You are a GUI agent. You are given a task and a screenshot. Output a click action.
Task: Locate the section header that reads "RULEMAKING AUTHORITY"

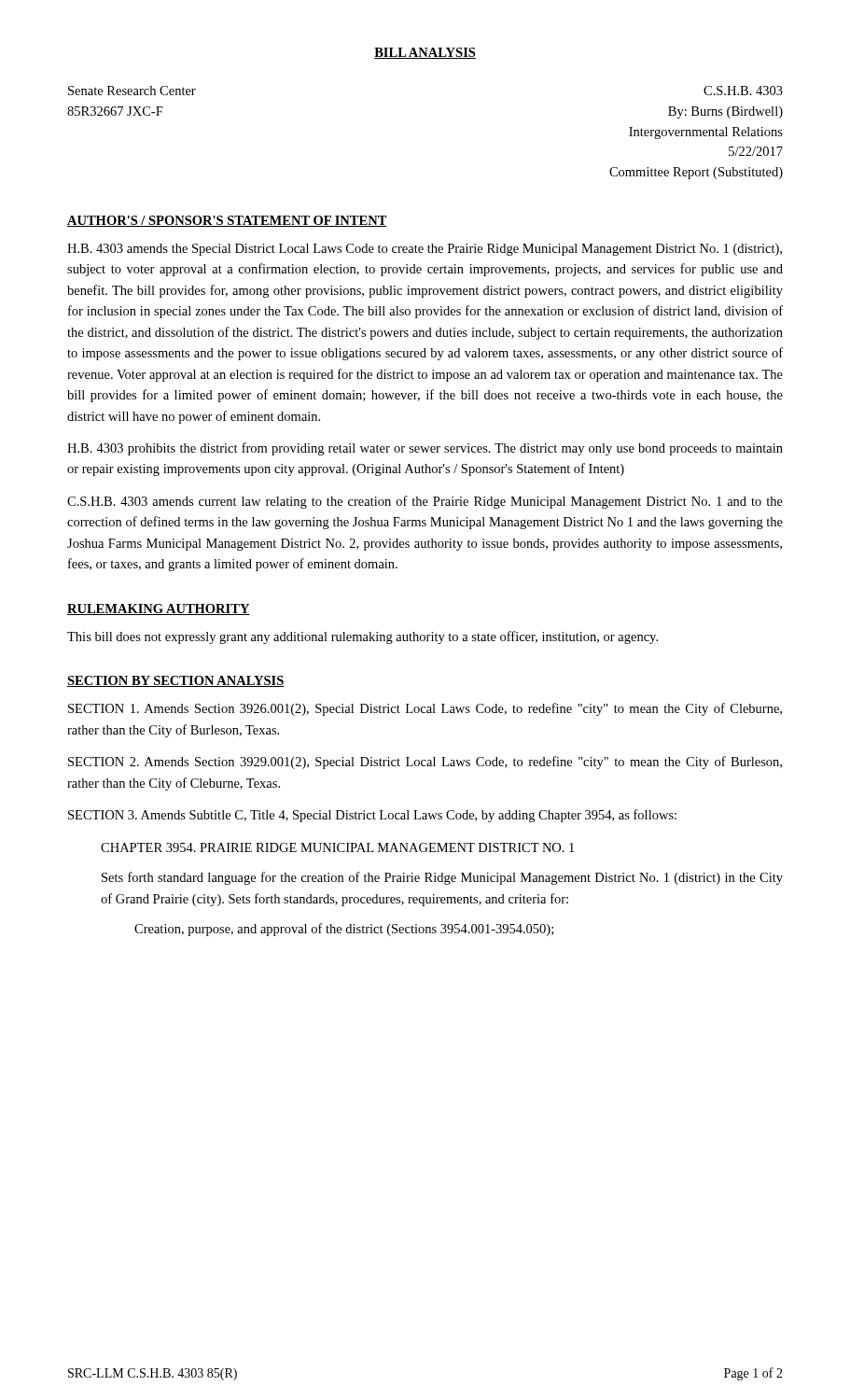pyautogui.click(x=158, y=608)
